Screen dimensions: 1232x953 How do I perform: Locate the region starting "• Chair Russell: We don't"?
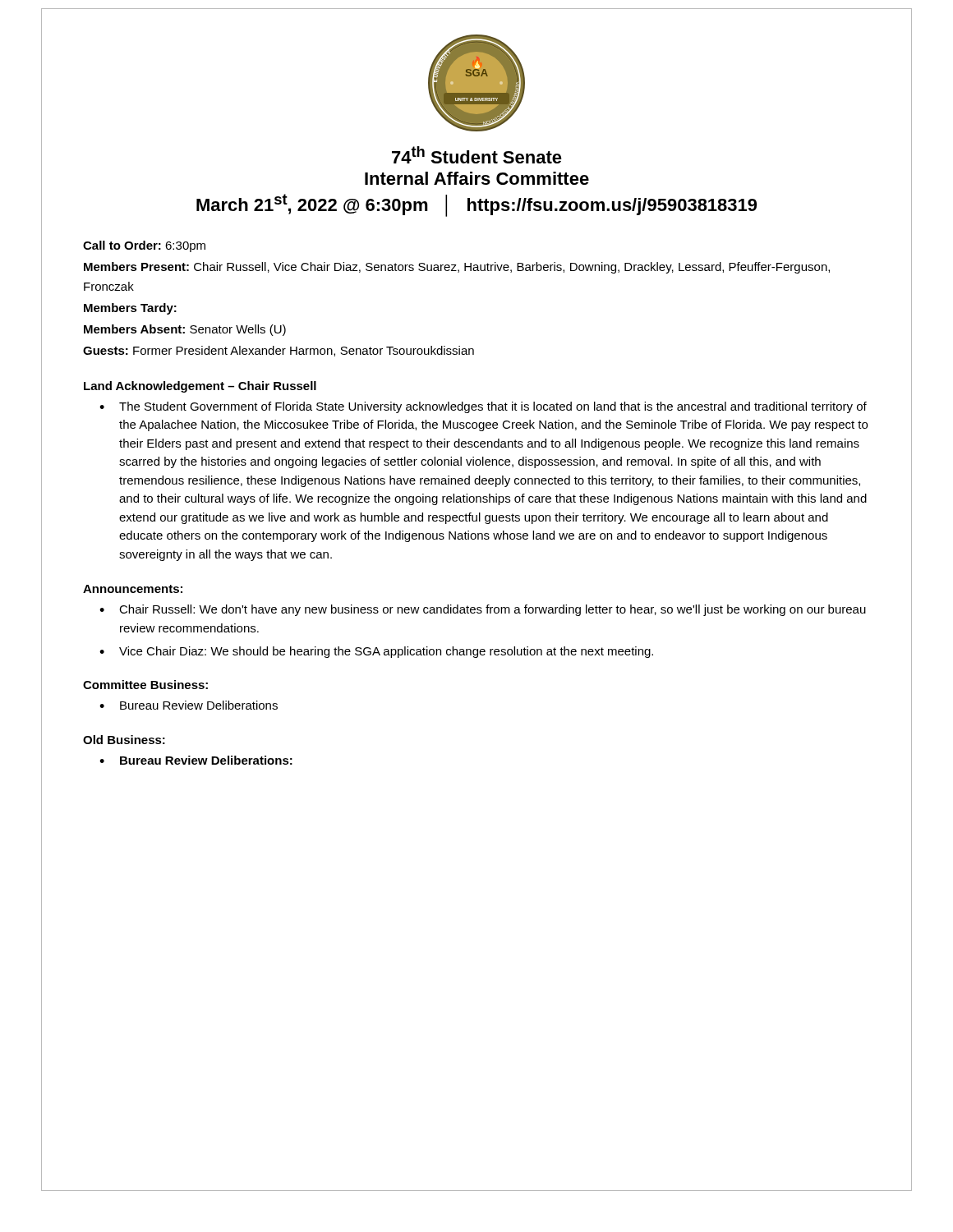[x=485, y=619]
